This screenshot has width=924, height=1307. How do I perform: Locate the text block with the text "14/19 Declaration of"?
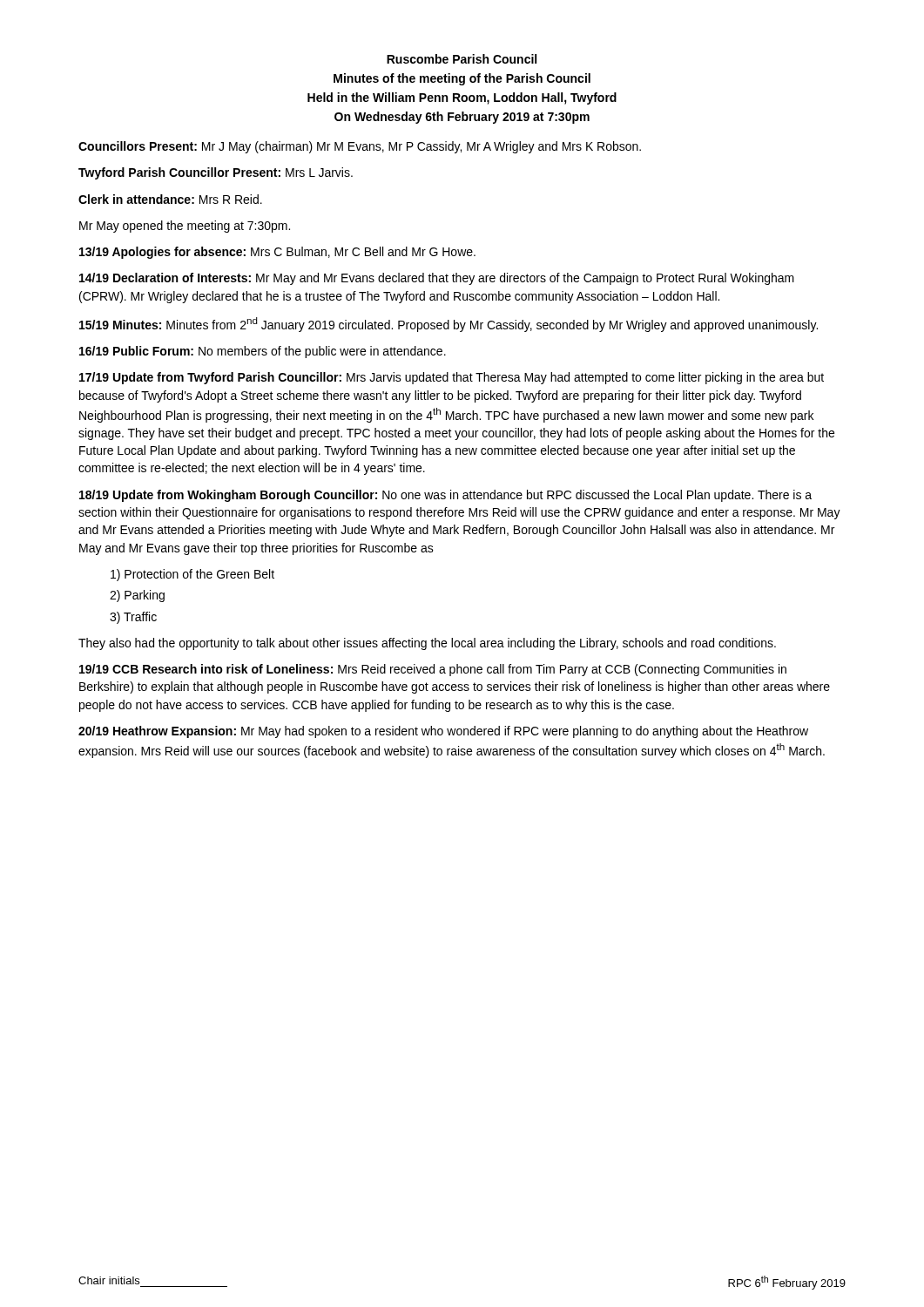(462, 287)
